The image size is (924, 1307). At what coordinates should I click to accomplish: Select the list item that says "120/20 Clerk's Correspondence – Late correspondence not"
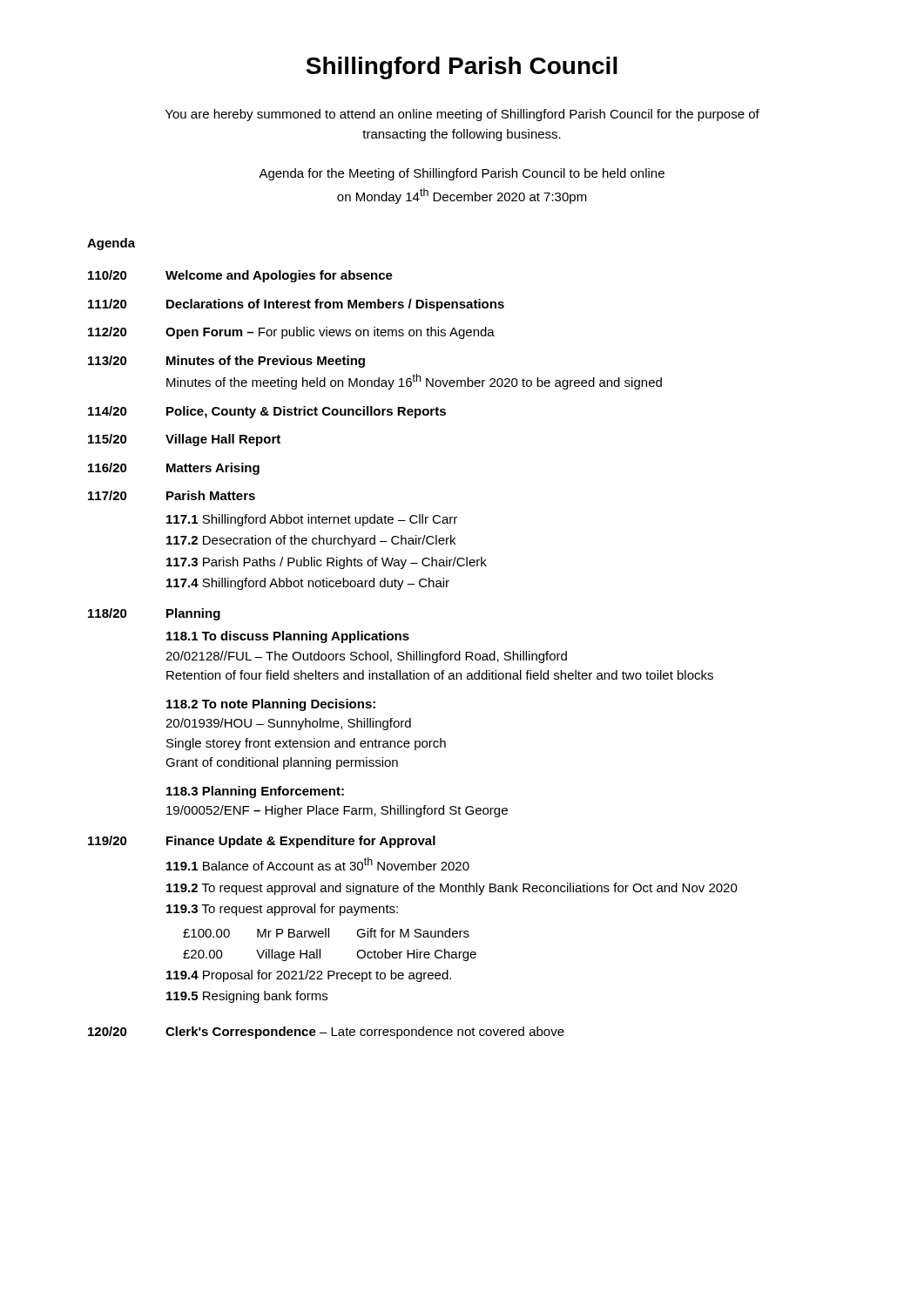pos(462,1031)
